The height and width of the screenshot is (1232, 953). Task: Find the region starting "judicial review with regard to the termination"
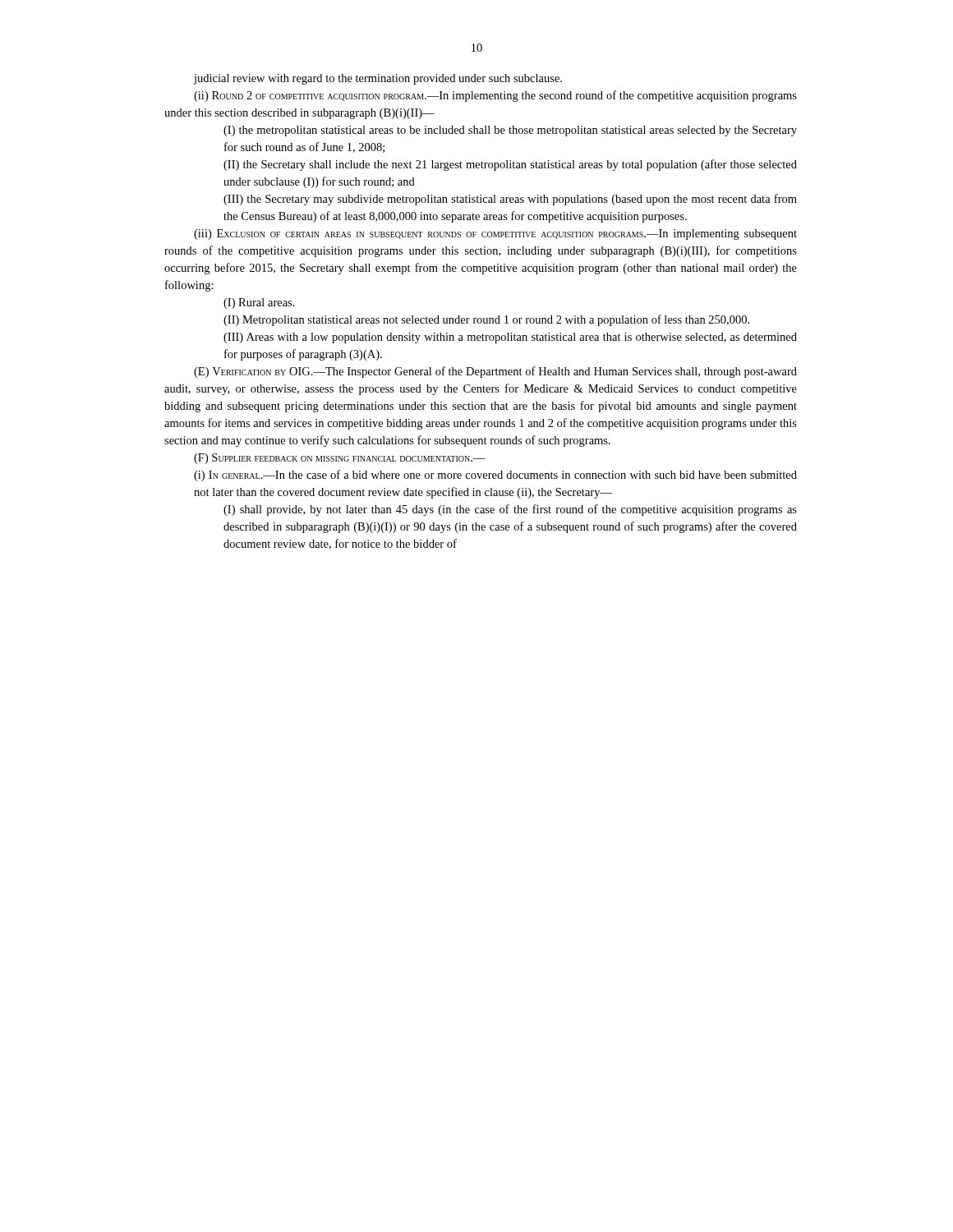coord(378,78)
